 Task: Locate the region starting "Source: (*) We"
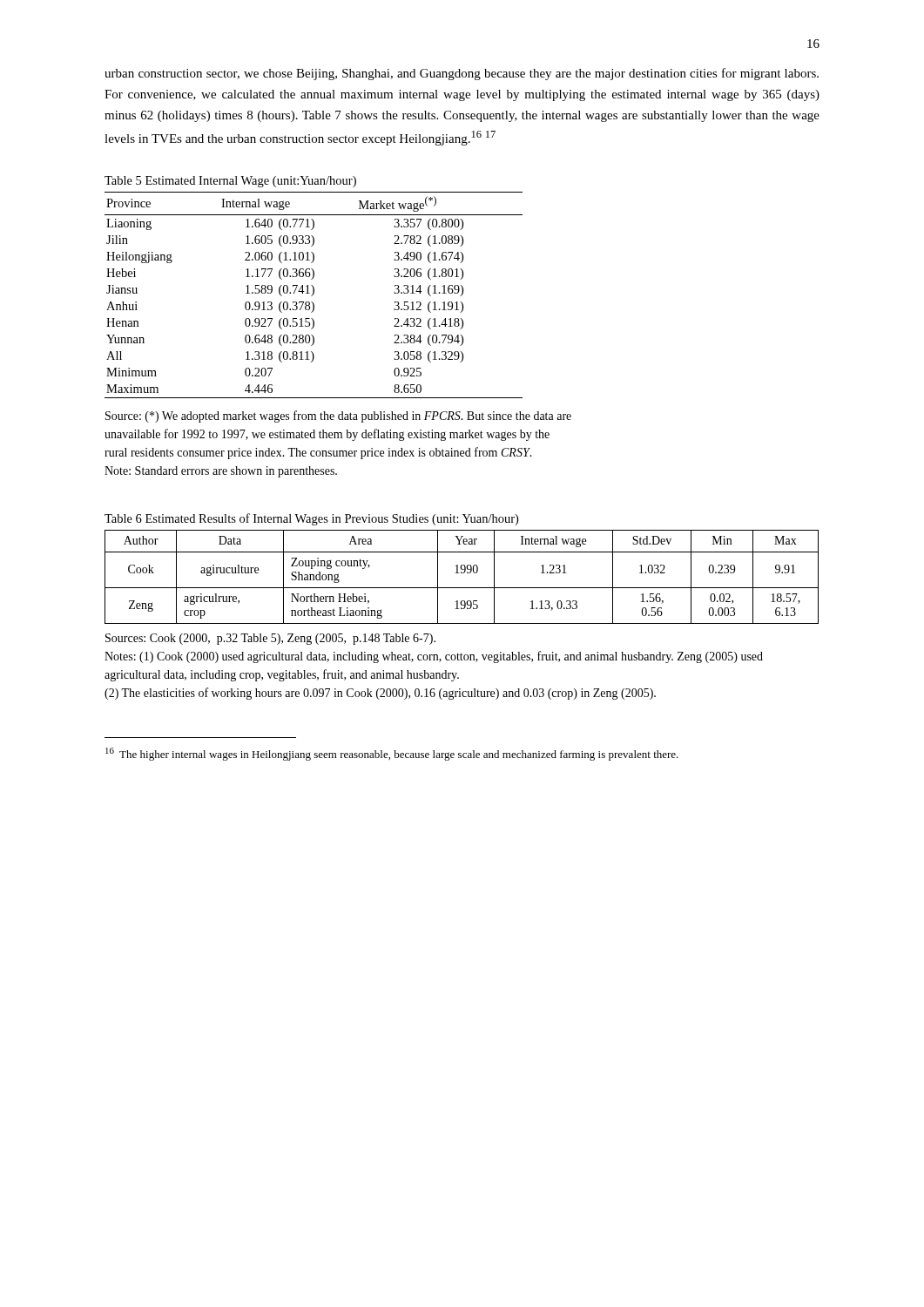[338, 443]
